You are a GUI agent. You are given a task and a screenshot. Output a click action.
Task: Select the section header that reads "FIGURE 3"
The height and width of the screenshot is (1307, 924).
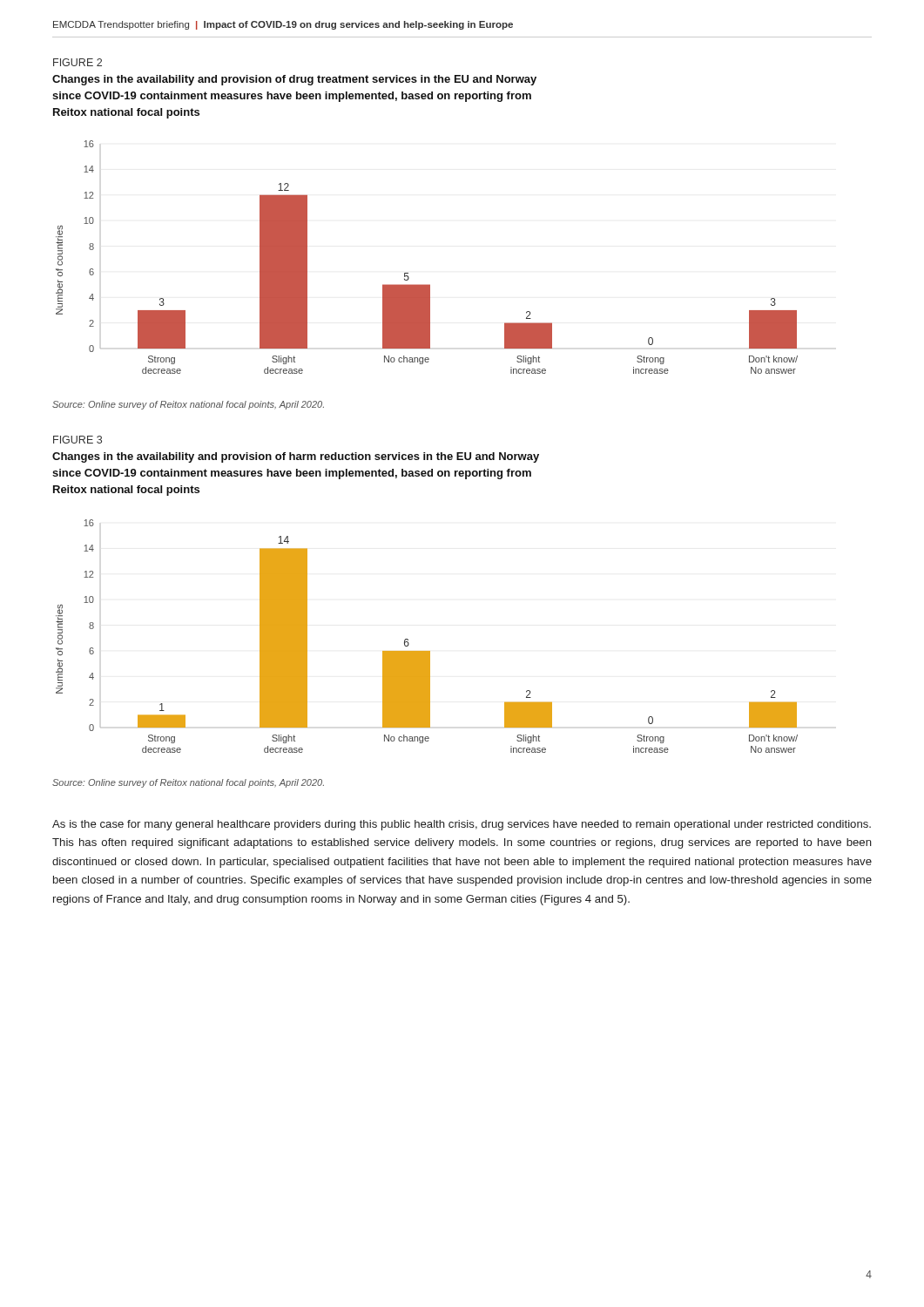(x=77, y=440)
